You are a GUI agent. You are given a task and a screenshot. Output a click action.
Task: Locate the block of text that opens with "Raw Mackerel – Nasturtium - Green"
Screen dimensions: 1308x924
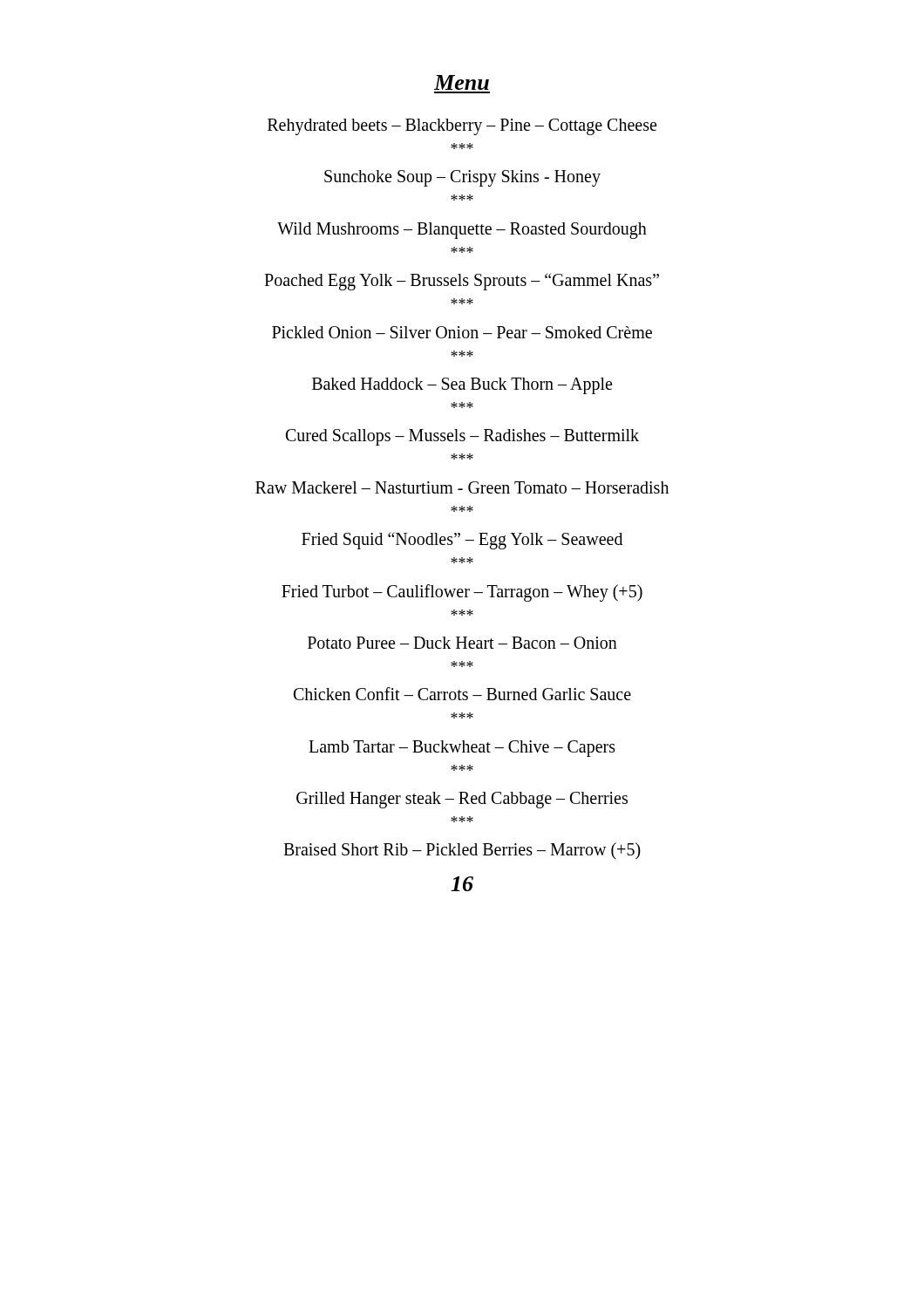coord(462,487)
